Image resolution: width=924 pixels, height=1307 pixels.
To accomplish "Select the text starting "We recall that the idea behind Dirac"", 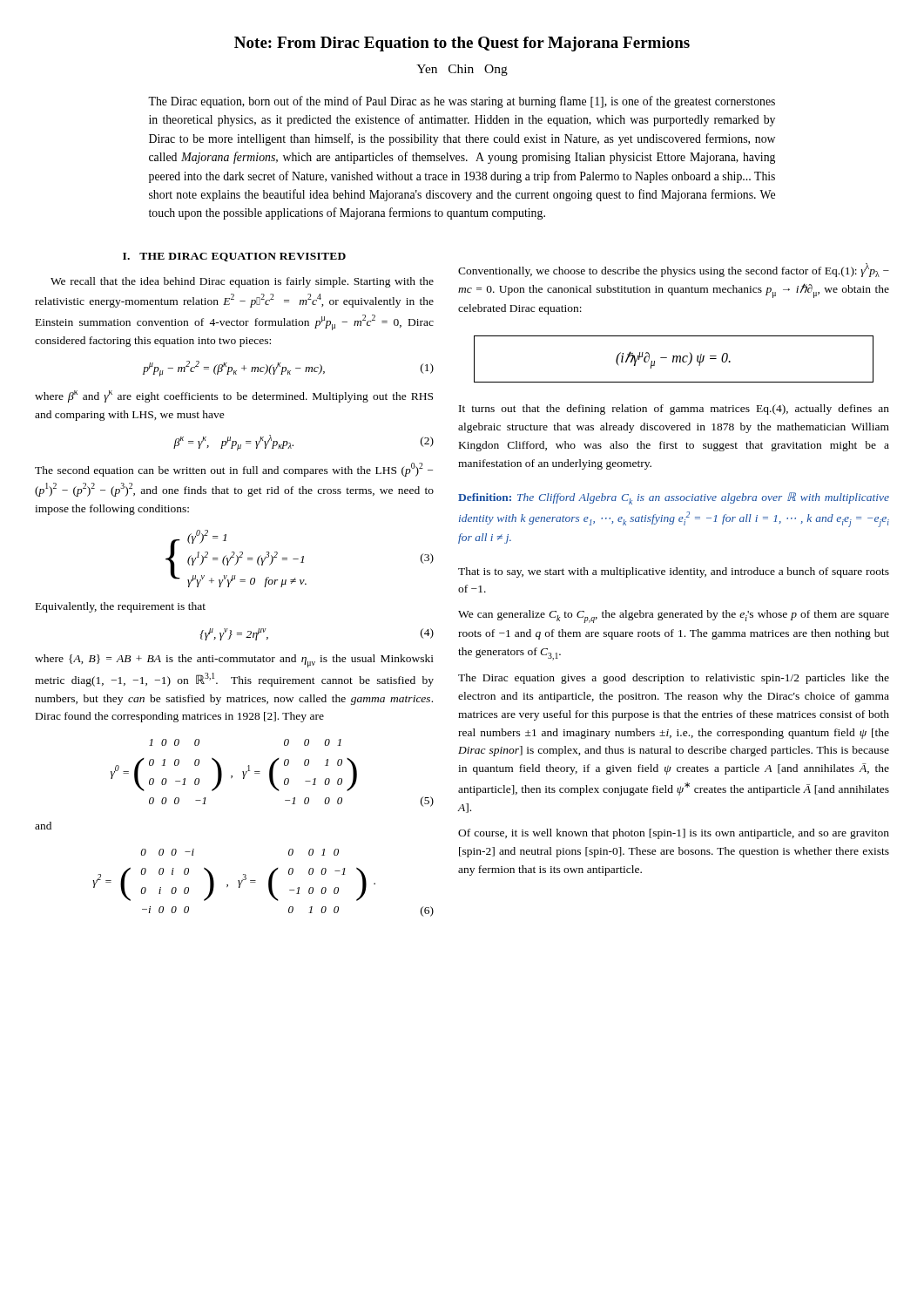I will point(234,310).
